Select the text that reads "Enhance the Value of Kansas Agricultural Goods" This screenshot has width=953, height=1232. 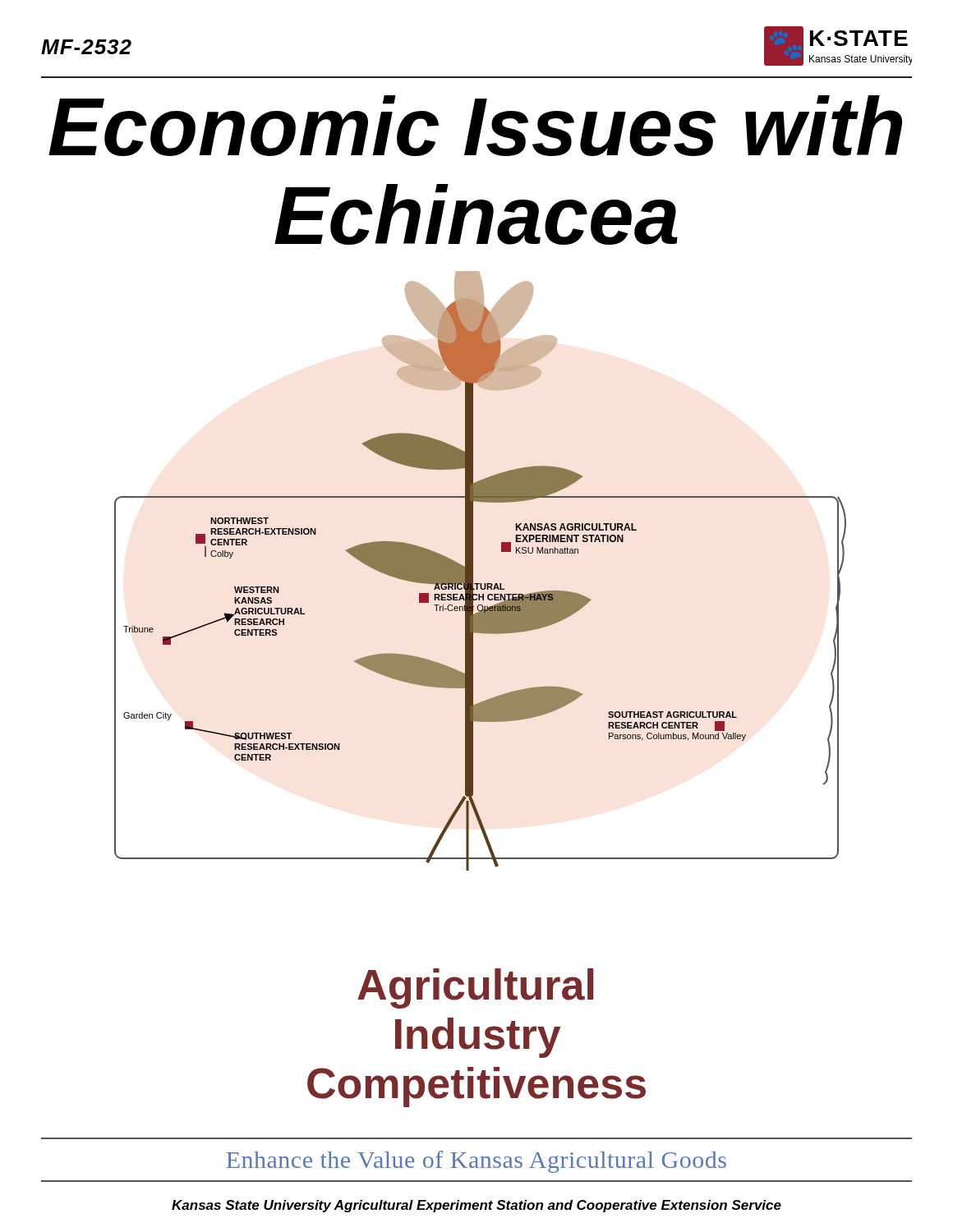pyautogui.click(x=476, y=1159)
